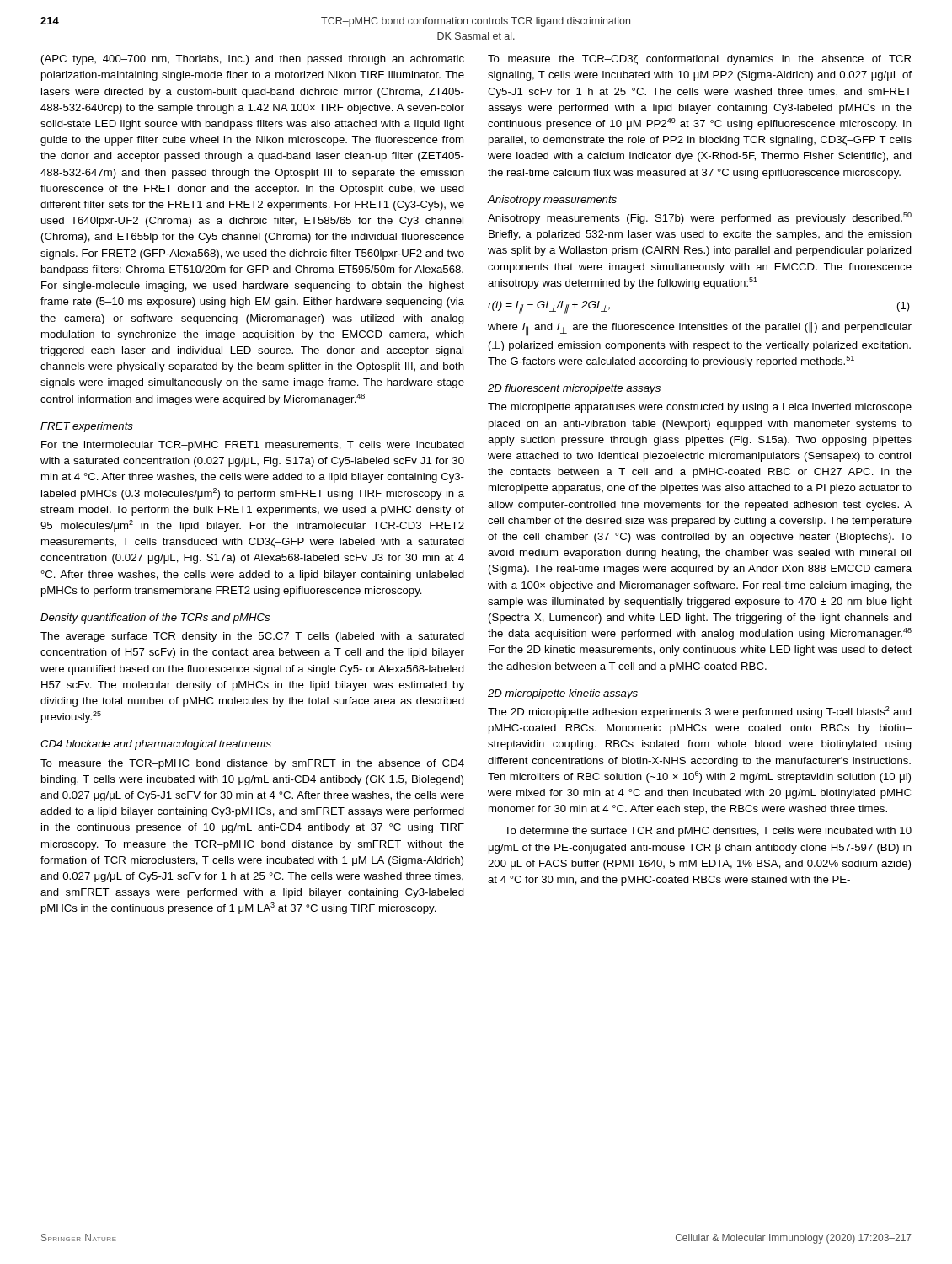The height and width of the screenshot is (1264, 952).
Task: Click where it says "CD4 blockade and pharmacological treatments"
Action: [x=156, y=744]
